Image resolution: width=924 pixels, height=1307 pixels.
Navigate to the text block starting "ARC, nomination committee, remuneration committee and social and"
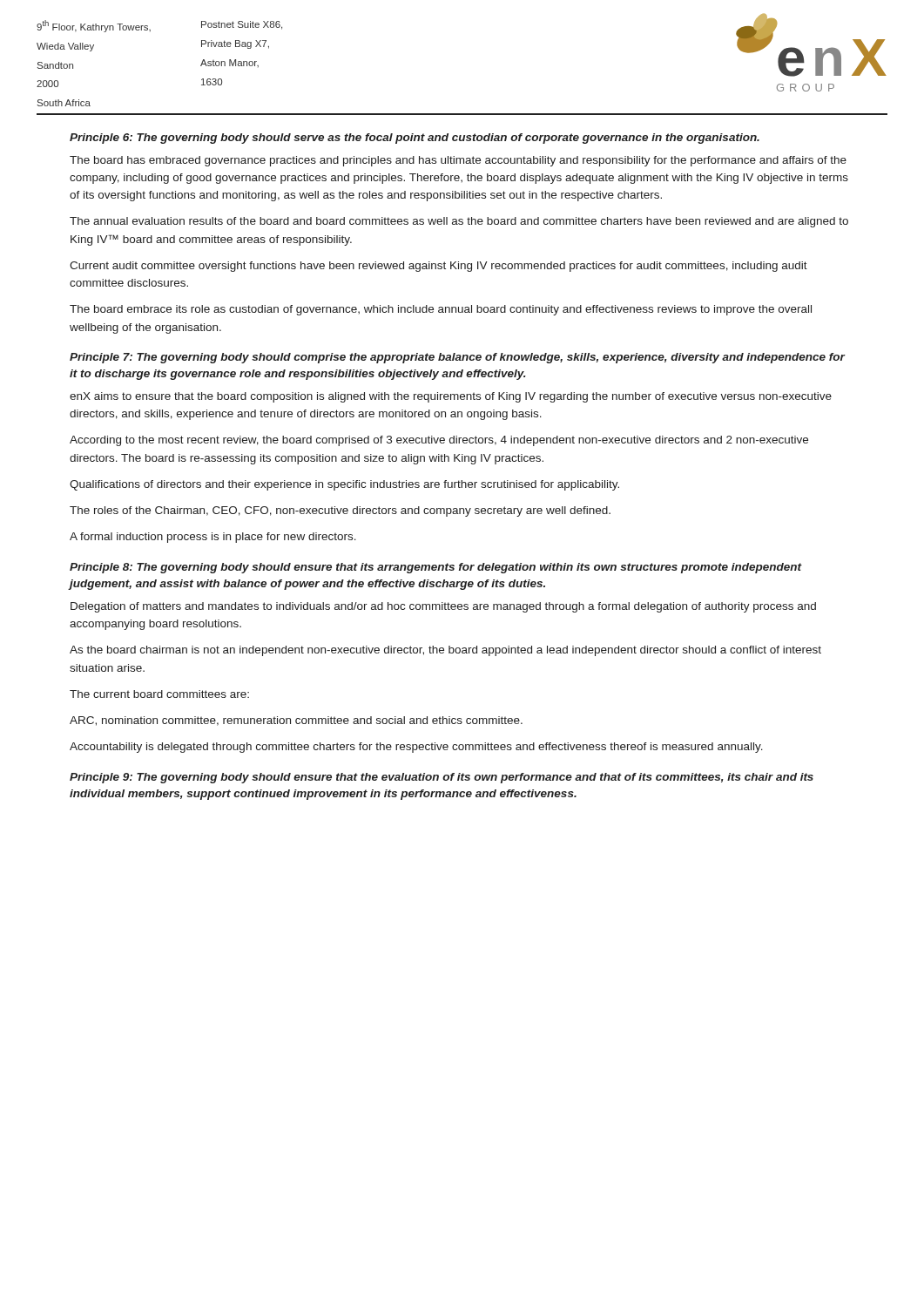pyautogui.click(x=296, y=720)
